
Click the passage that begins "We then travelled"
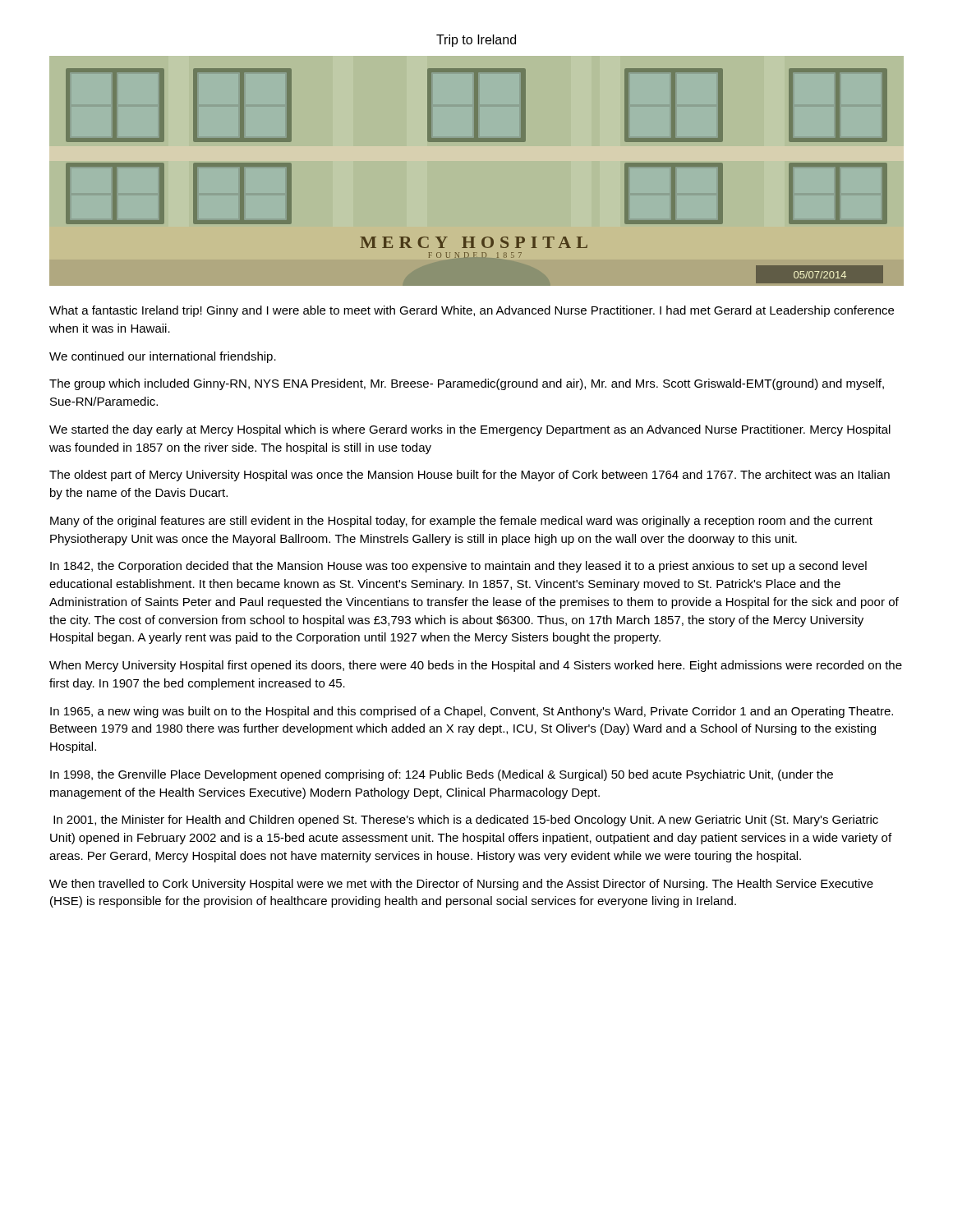click(x=461, y=892)
